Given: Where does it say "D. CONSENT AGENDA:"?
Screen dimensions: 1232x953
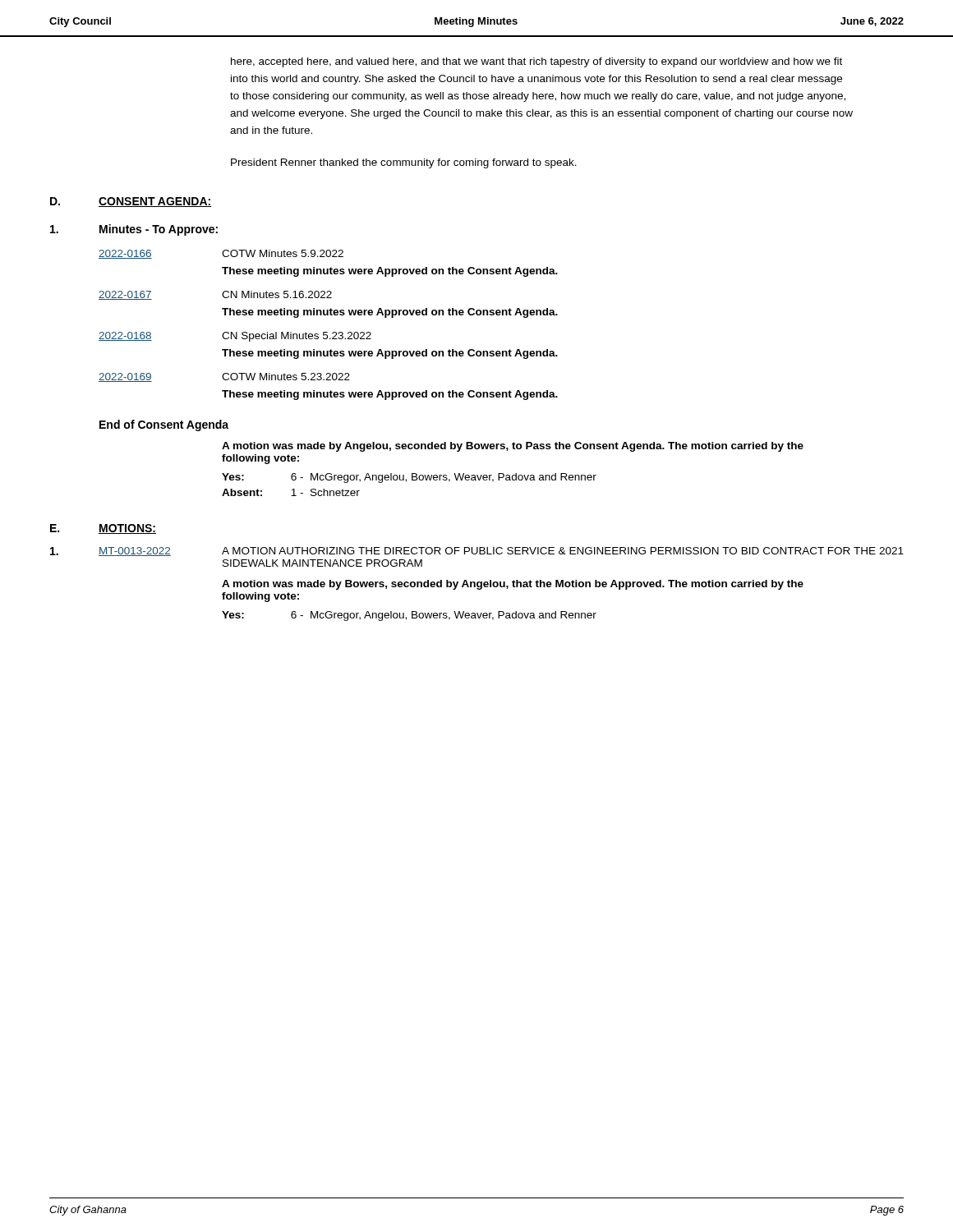Looking at the screenshot, I should point(130,201).
